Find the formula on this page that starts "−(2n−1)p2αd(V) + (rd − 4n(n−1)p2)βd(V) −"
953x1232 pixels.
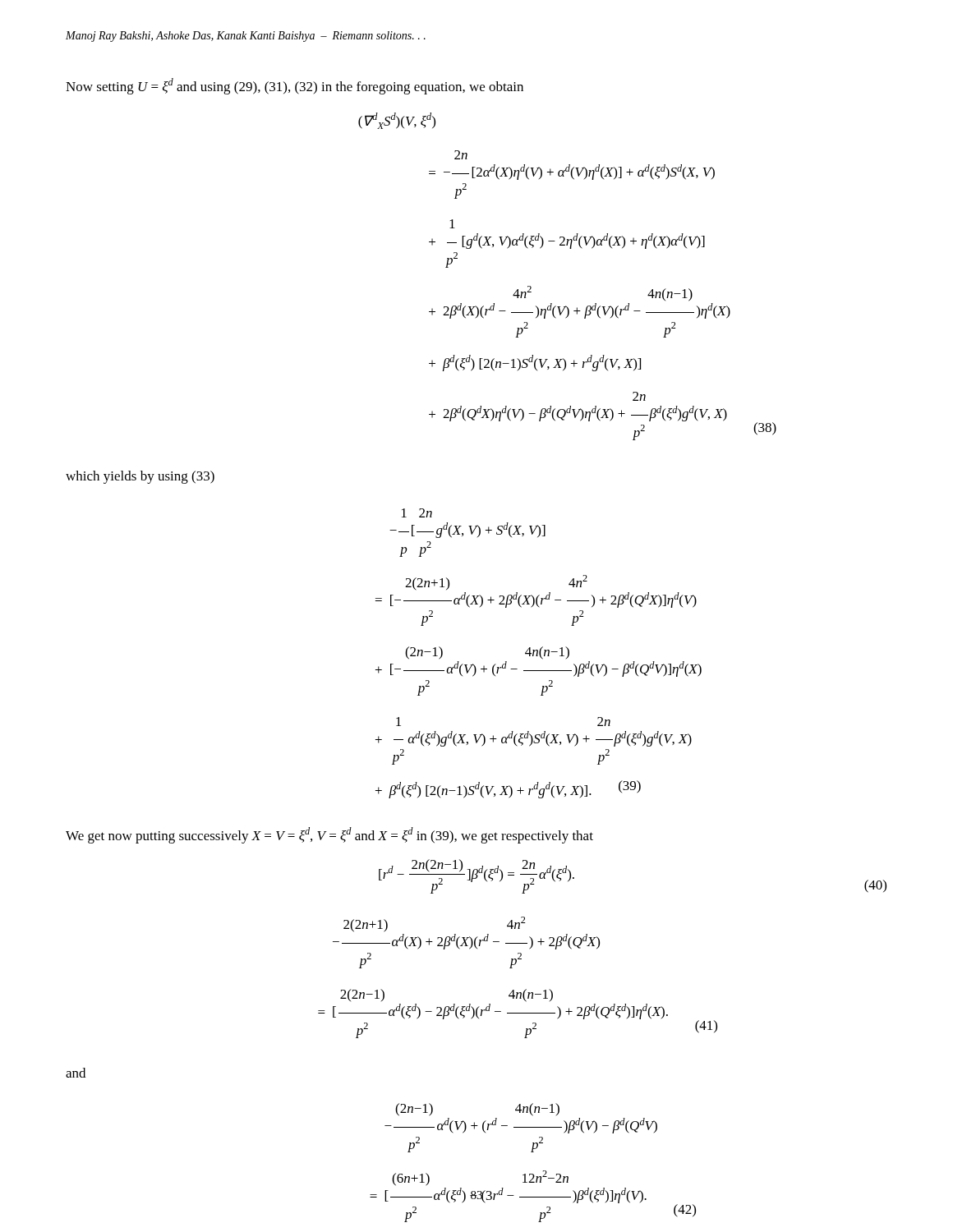pos(410,1108)
